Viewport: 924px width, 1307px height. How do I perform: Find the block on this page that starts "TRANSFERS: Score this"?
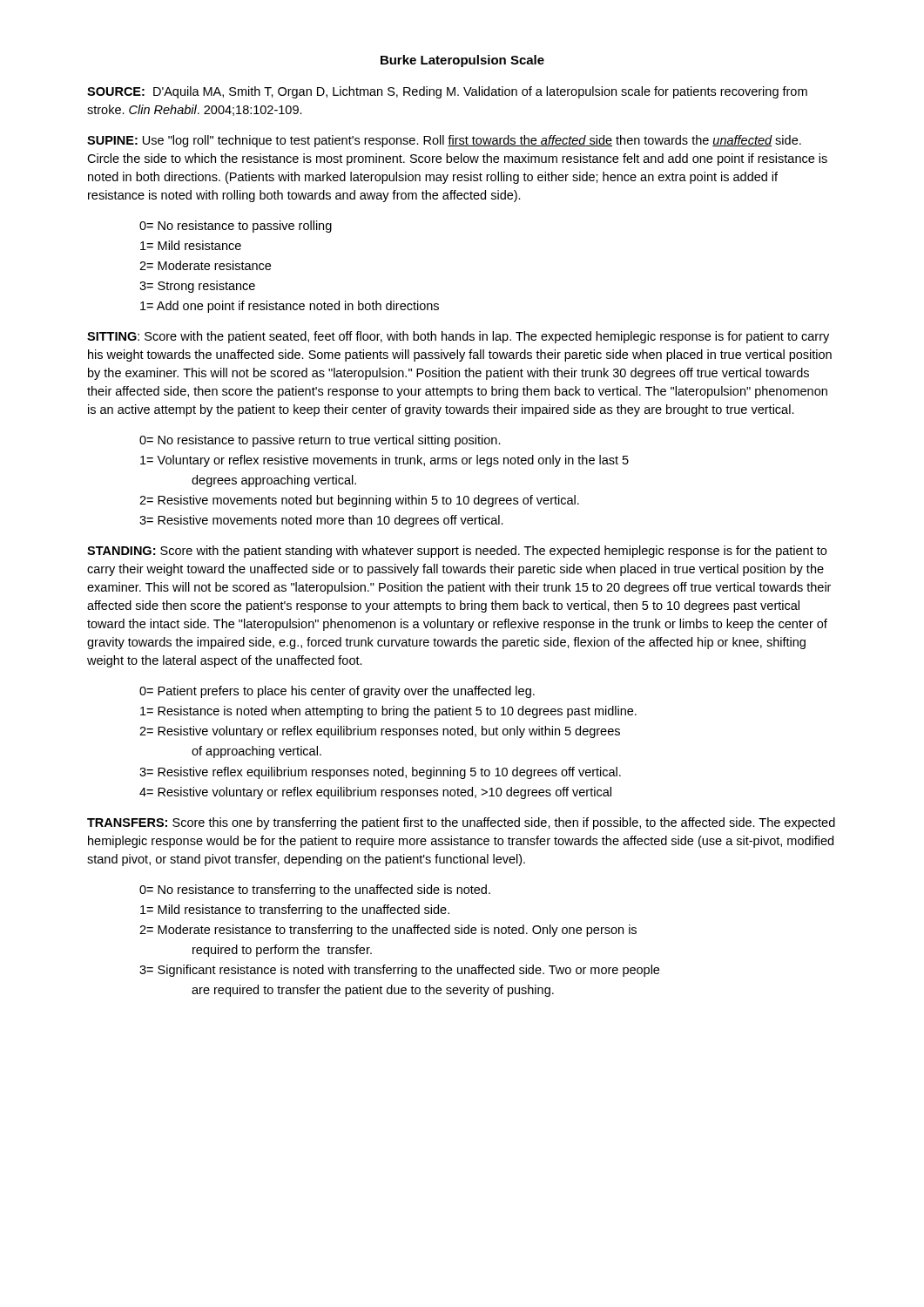[x=461, y=840]
